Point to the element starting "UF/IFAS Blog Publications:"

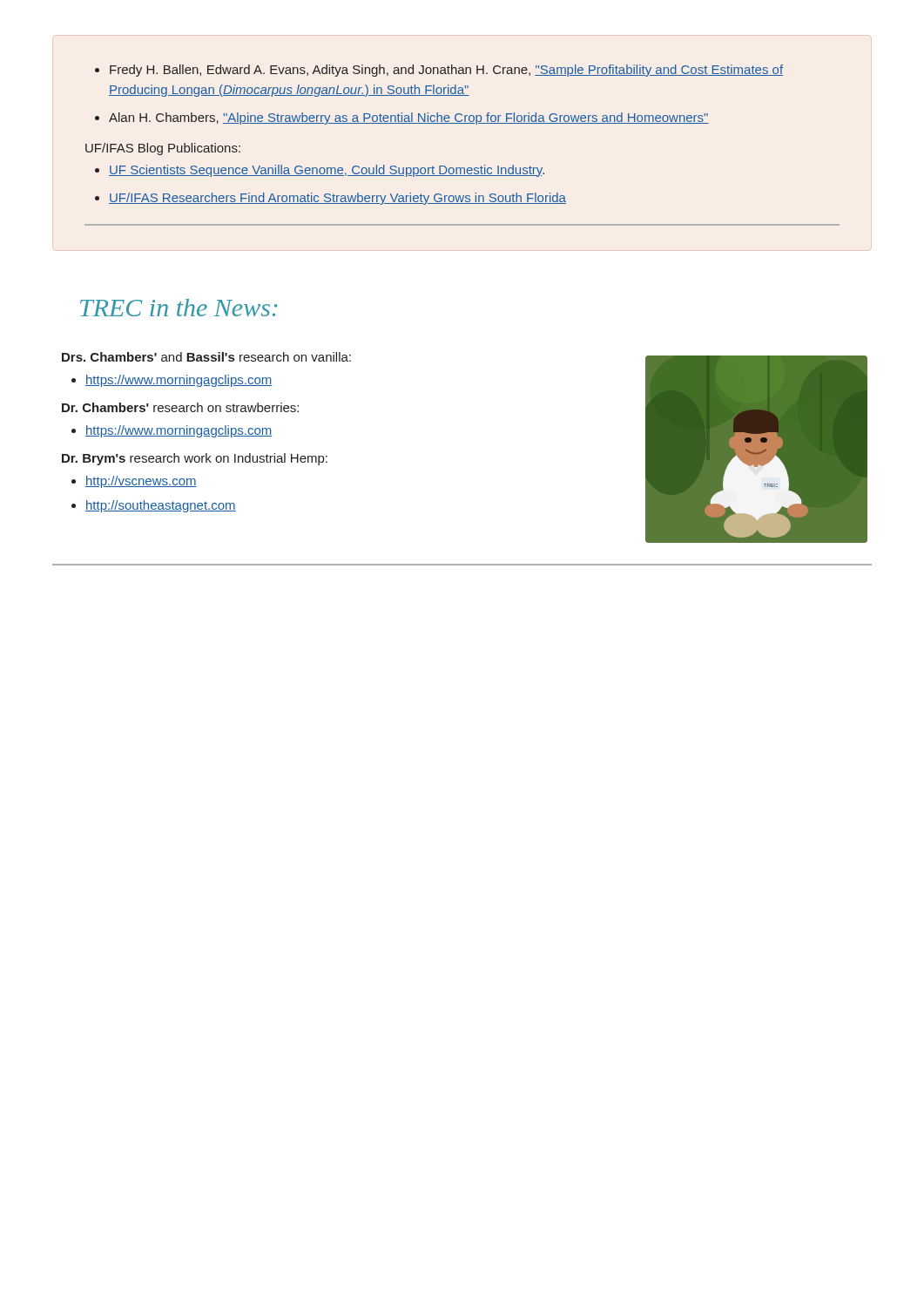click(163, 147)
